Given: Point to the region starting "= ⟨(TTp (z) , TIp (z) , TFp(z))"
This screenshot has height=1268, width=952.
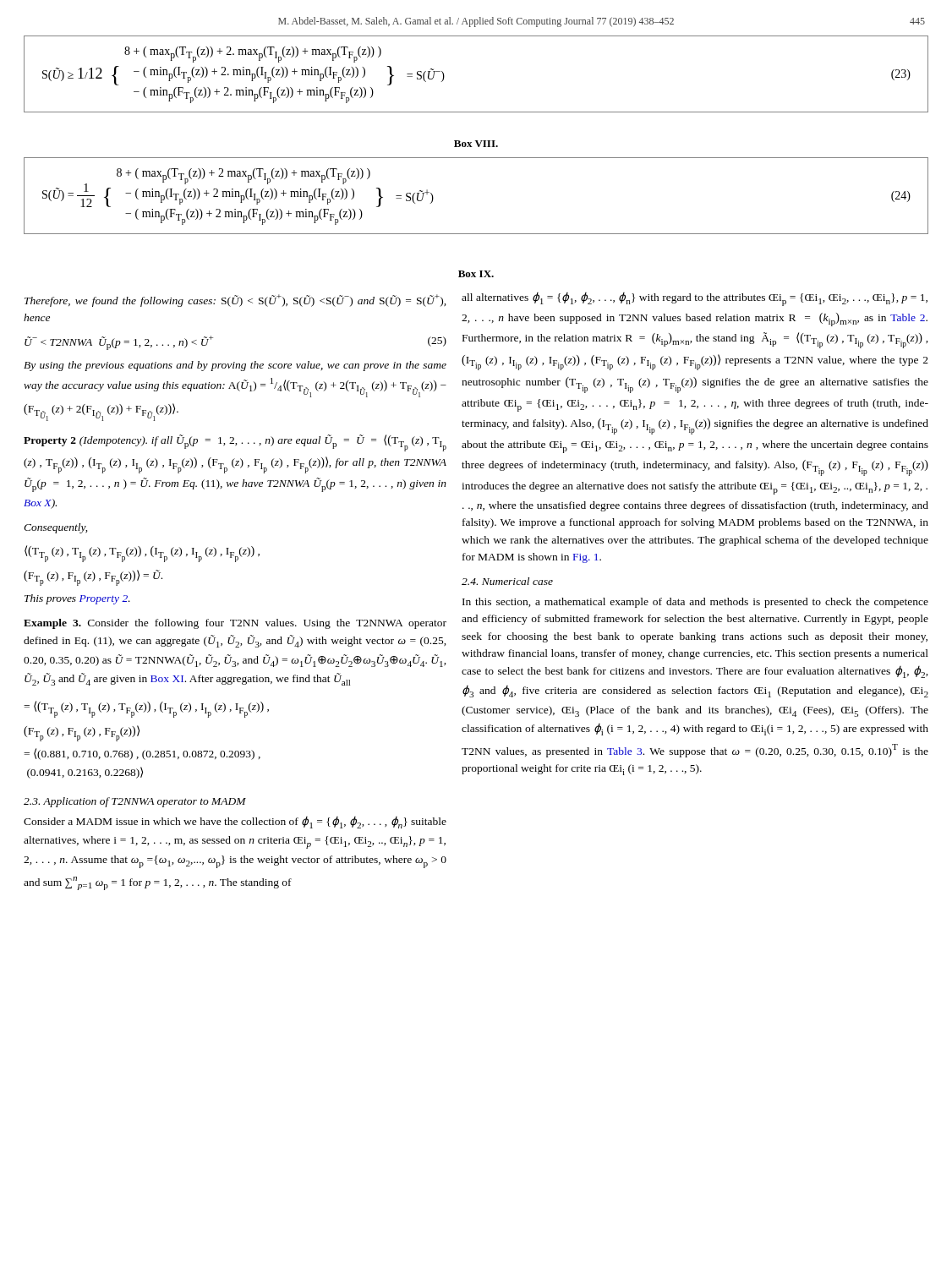Looking at the screenshot, I should 147,739.
